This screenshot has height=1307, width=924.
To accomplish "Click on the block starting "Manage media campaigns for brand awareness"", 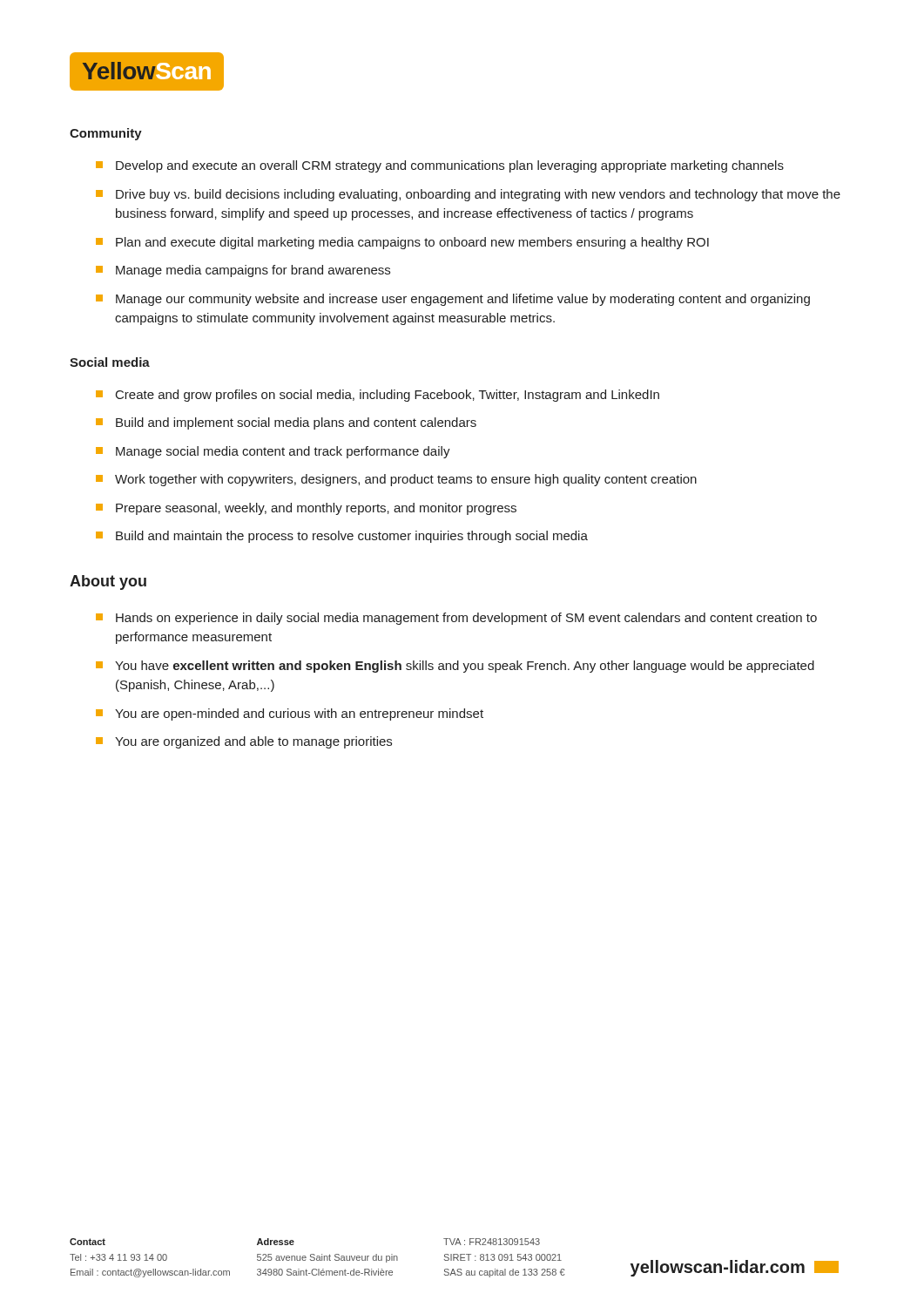I will pos(243,271).
